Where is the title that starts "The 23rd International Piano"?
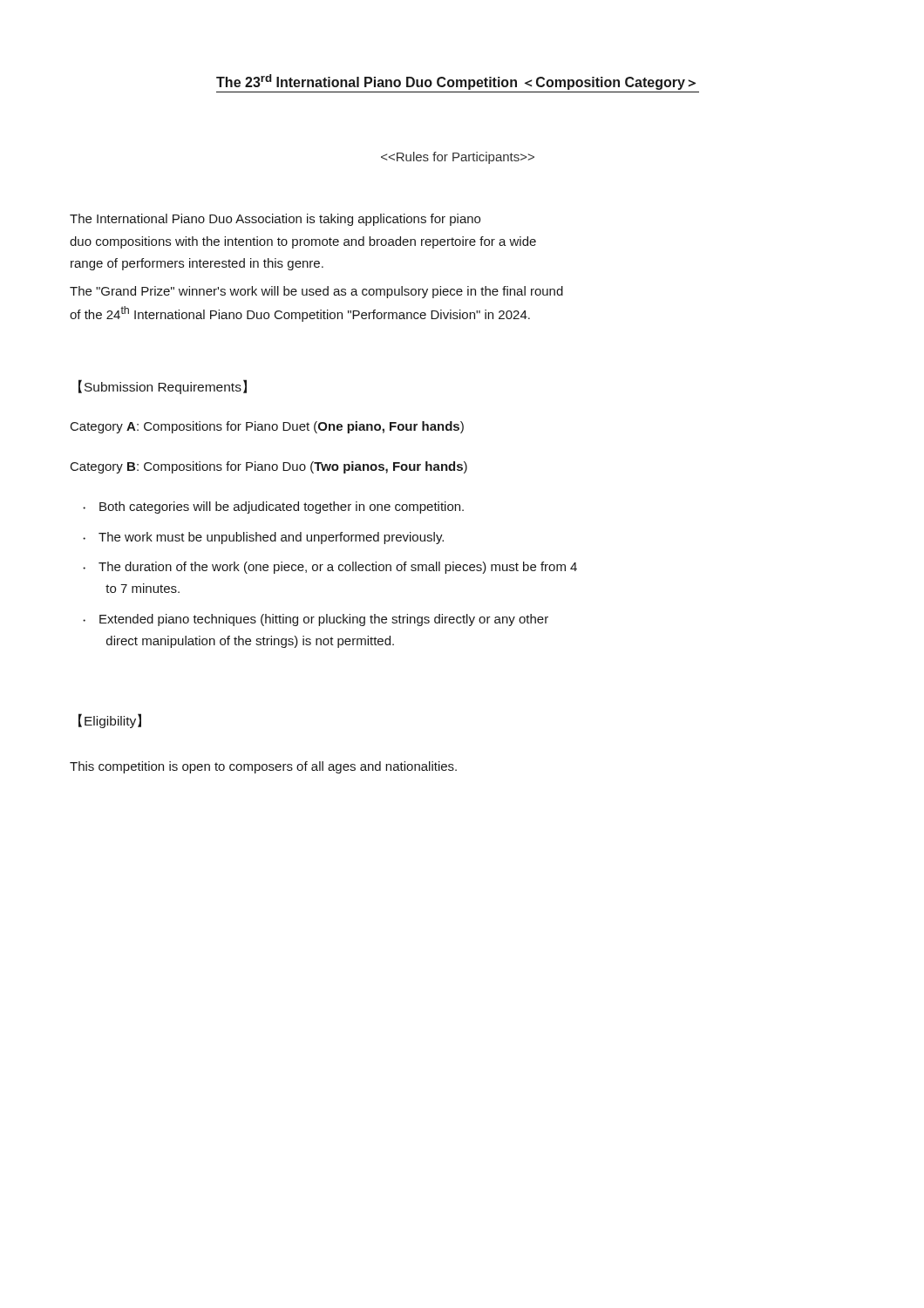The image size is (924, 1308). [458, 82]
